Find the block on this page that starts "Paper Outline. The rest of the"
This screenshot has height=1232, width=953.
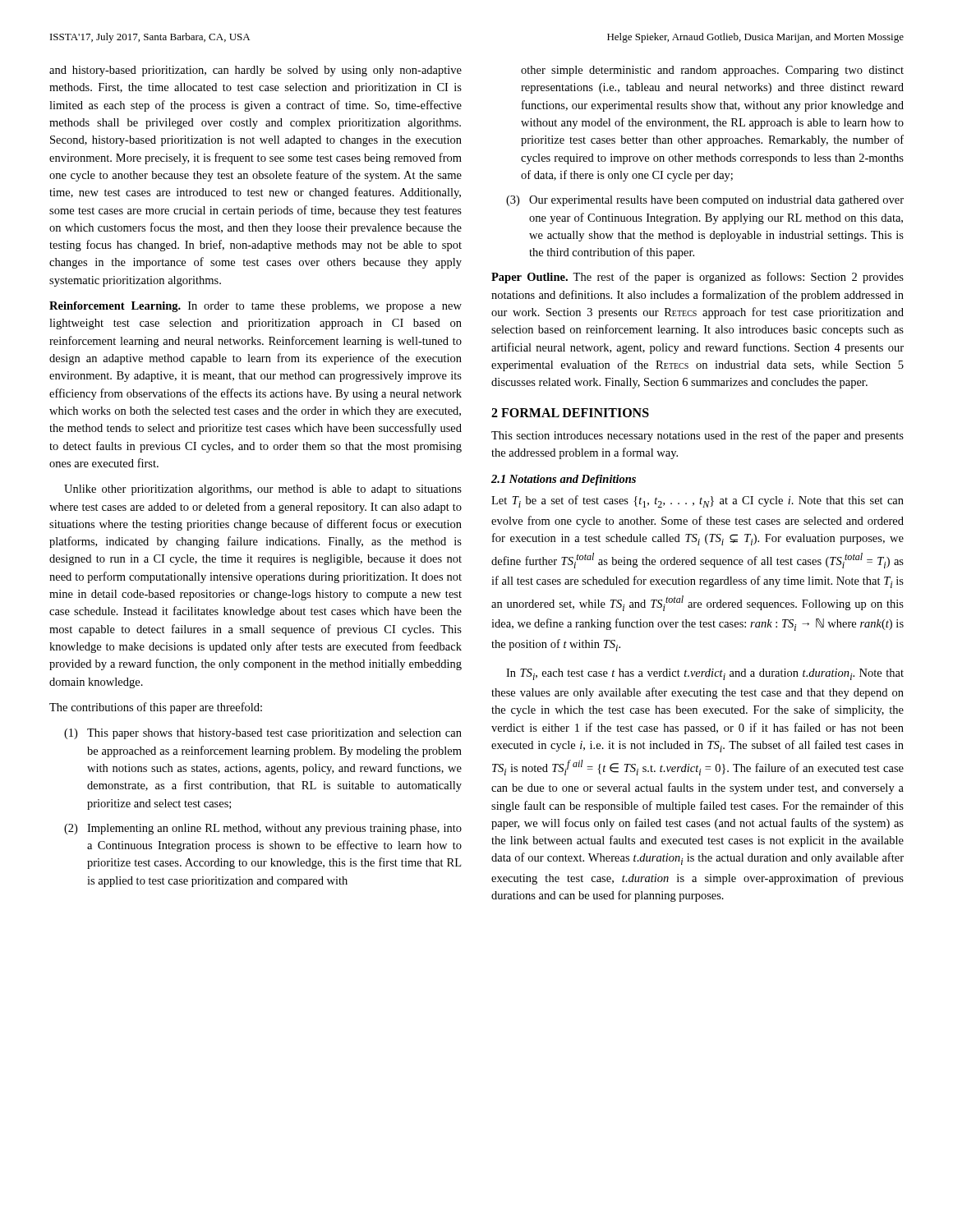point(698,330)
